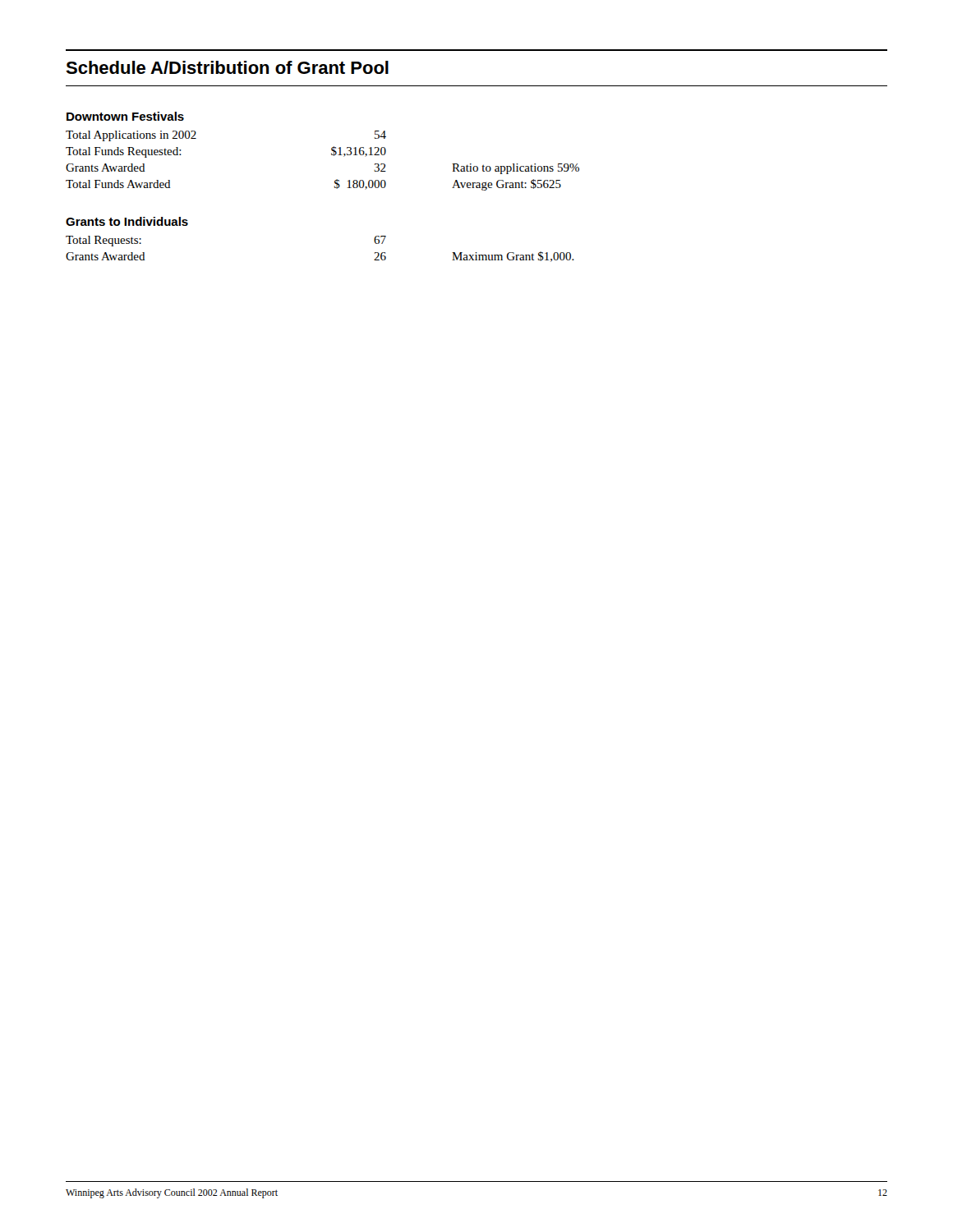This screenshot has width=953, height=1232.
Task: Click on the text containing "Total Requests: 67"
Action: (108, 241)
